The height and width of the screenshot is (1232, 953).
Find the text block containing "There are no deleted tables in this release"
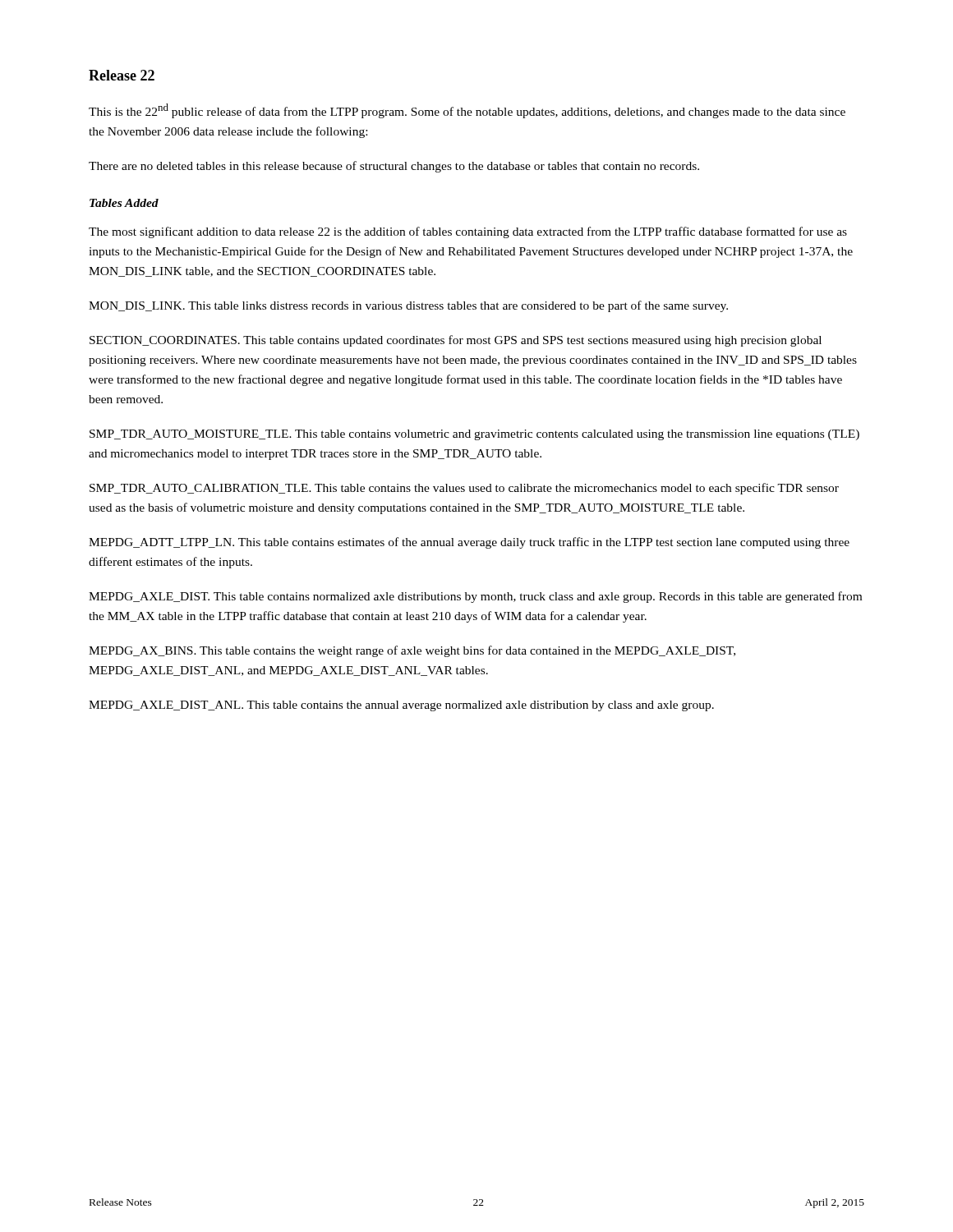(x=394, y=166)
